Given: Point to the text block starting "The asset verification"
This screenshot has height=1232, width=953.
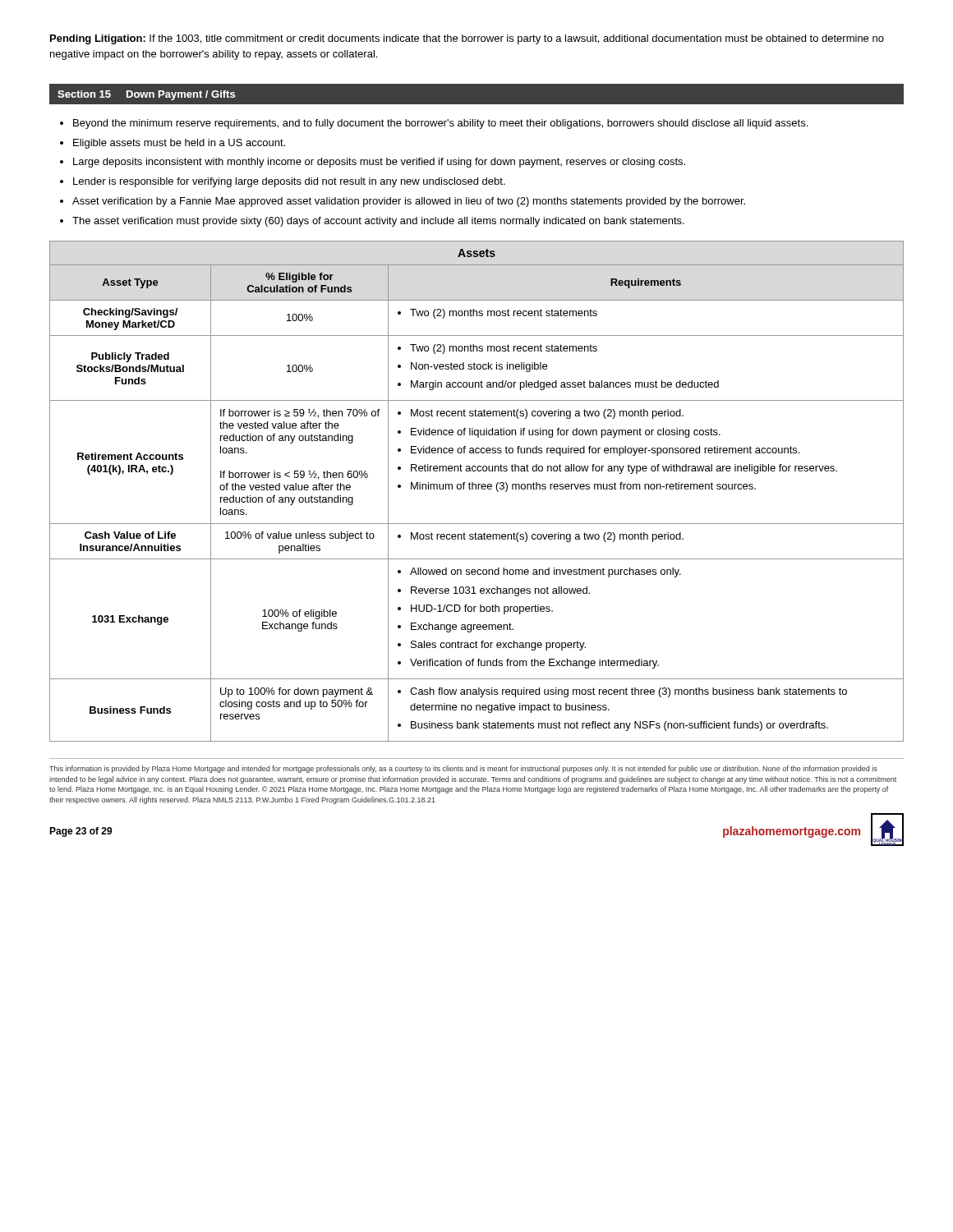Looking at the screenshot, I should click(379, 220).
